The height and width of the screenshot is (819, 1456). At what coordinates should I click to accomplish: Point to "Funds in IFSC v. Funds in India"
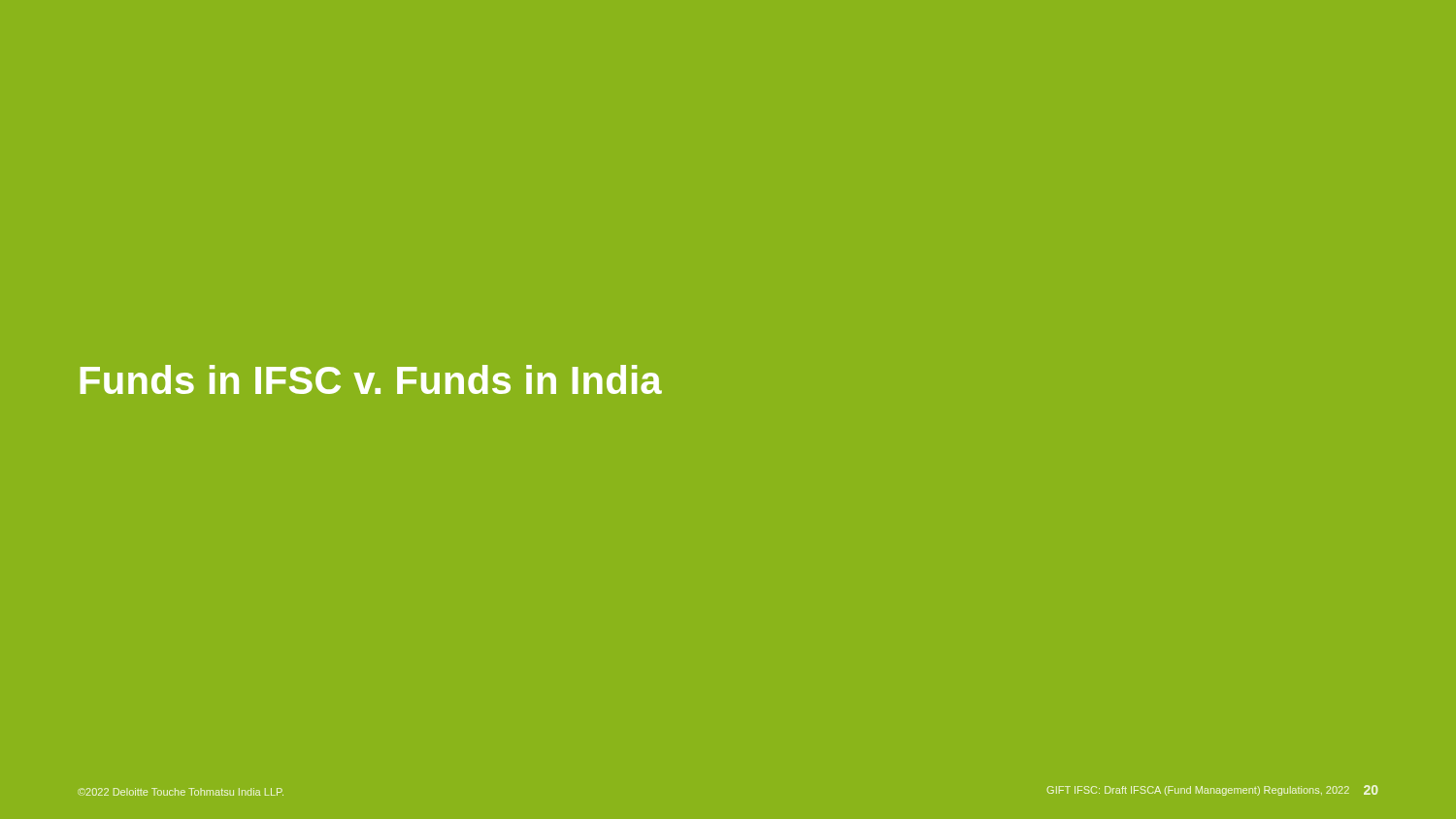coord(370,381)
